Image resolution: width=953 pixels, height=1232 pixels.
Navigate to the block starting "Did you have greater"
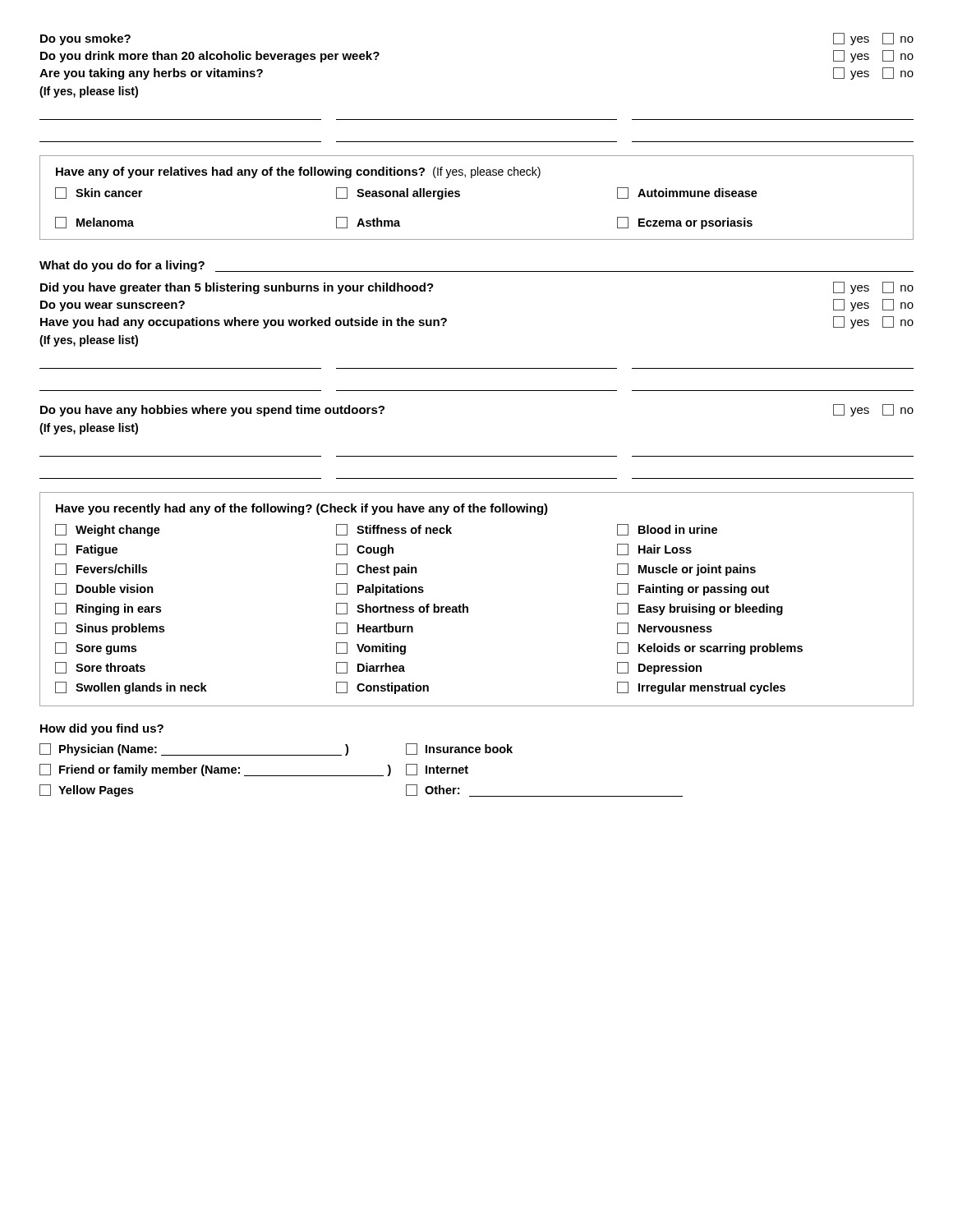pos(239,287)
